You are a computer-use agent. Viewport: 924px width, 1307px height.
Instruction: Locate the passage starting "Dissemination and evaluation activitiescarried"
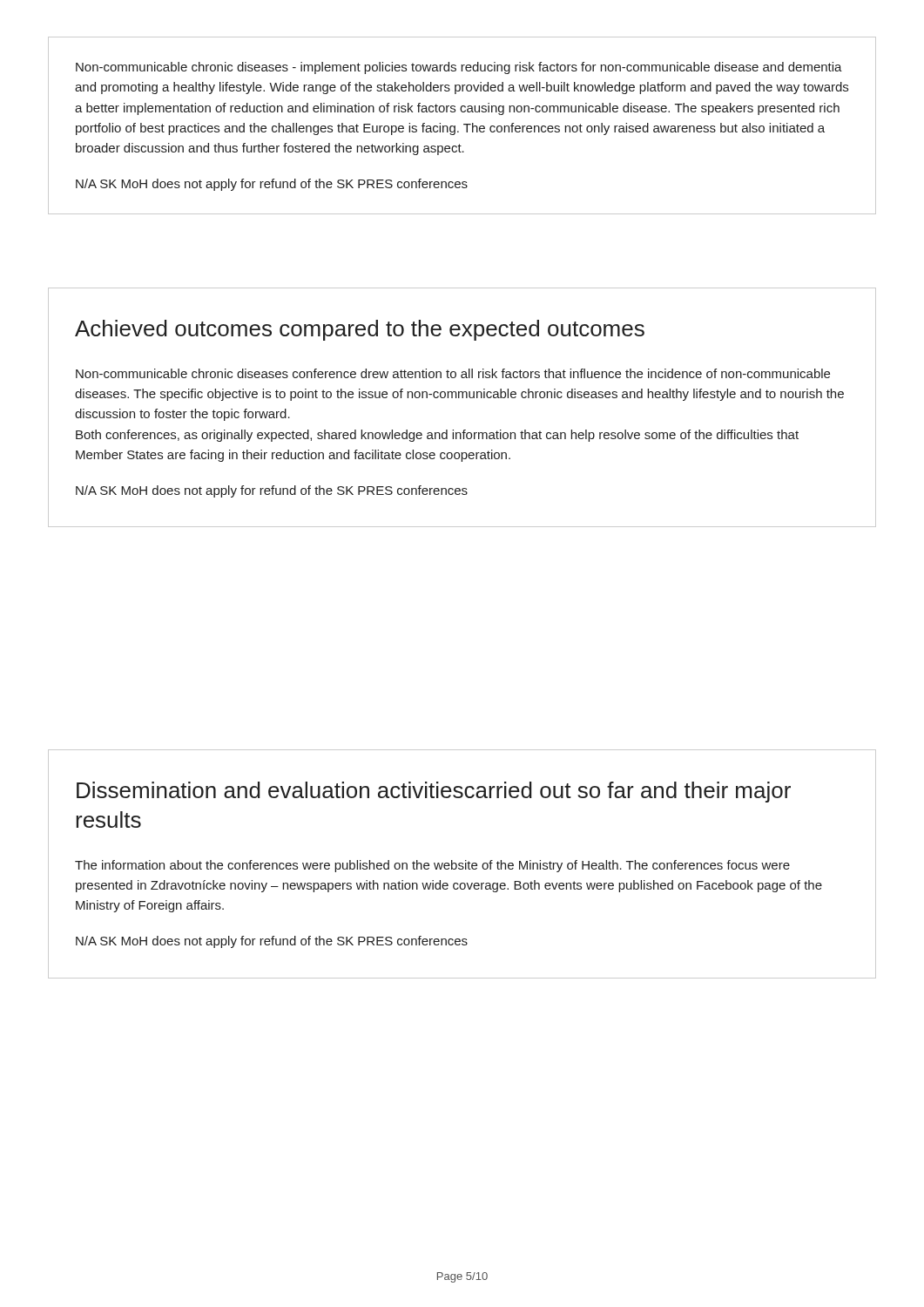click(x=433, y=805)
